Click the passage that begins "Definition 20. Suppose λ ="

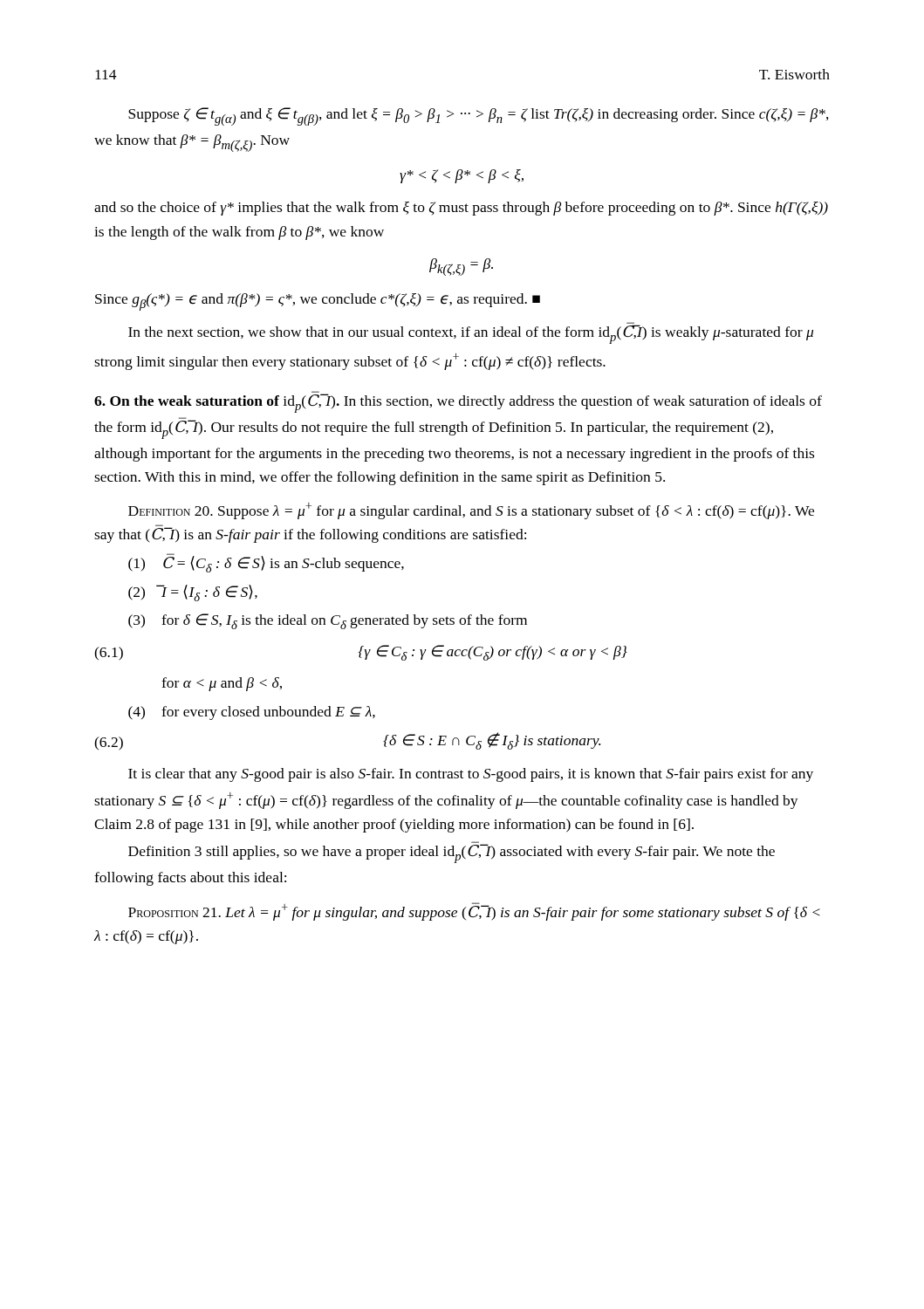click(462, 521)
